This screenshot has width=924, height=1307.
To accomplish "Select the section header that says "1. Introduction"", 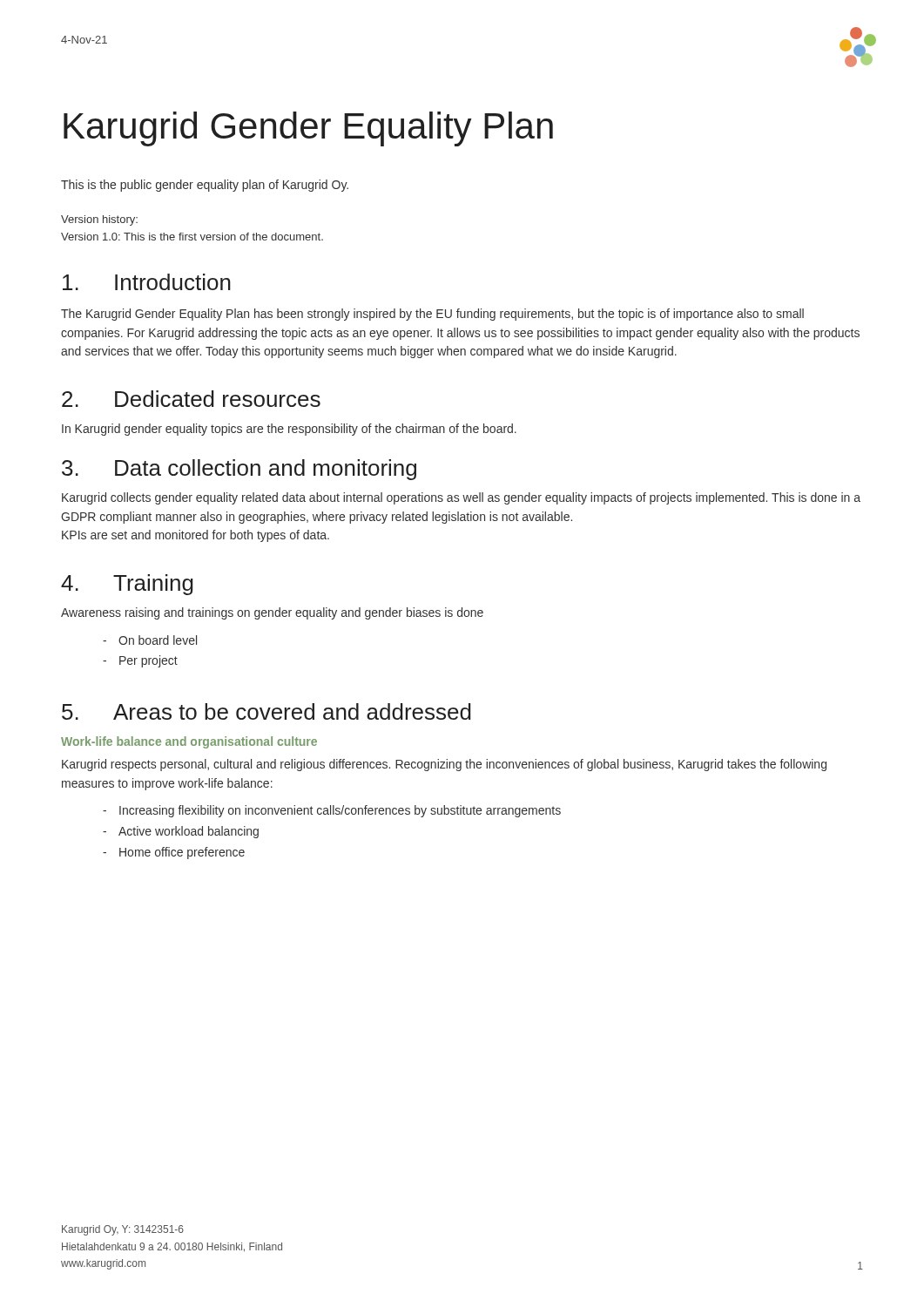I will (x=146, y=283).
